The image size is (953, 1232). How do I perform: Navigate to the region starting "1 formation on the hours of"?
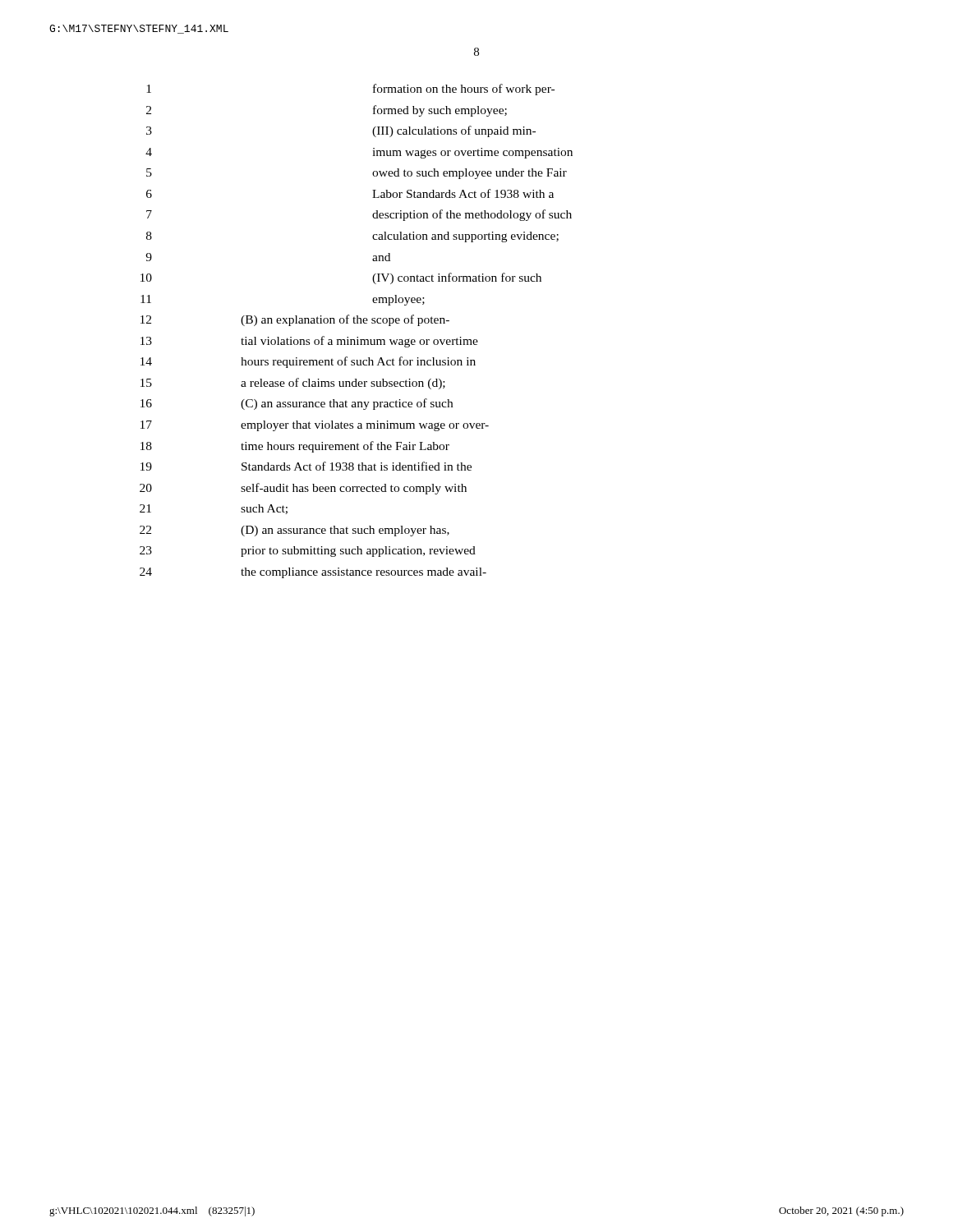(x=489, y=89)
